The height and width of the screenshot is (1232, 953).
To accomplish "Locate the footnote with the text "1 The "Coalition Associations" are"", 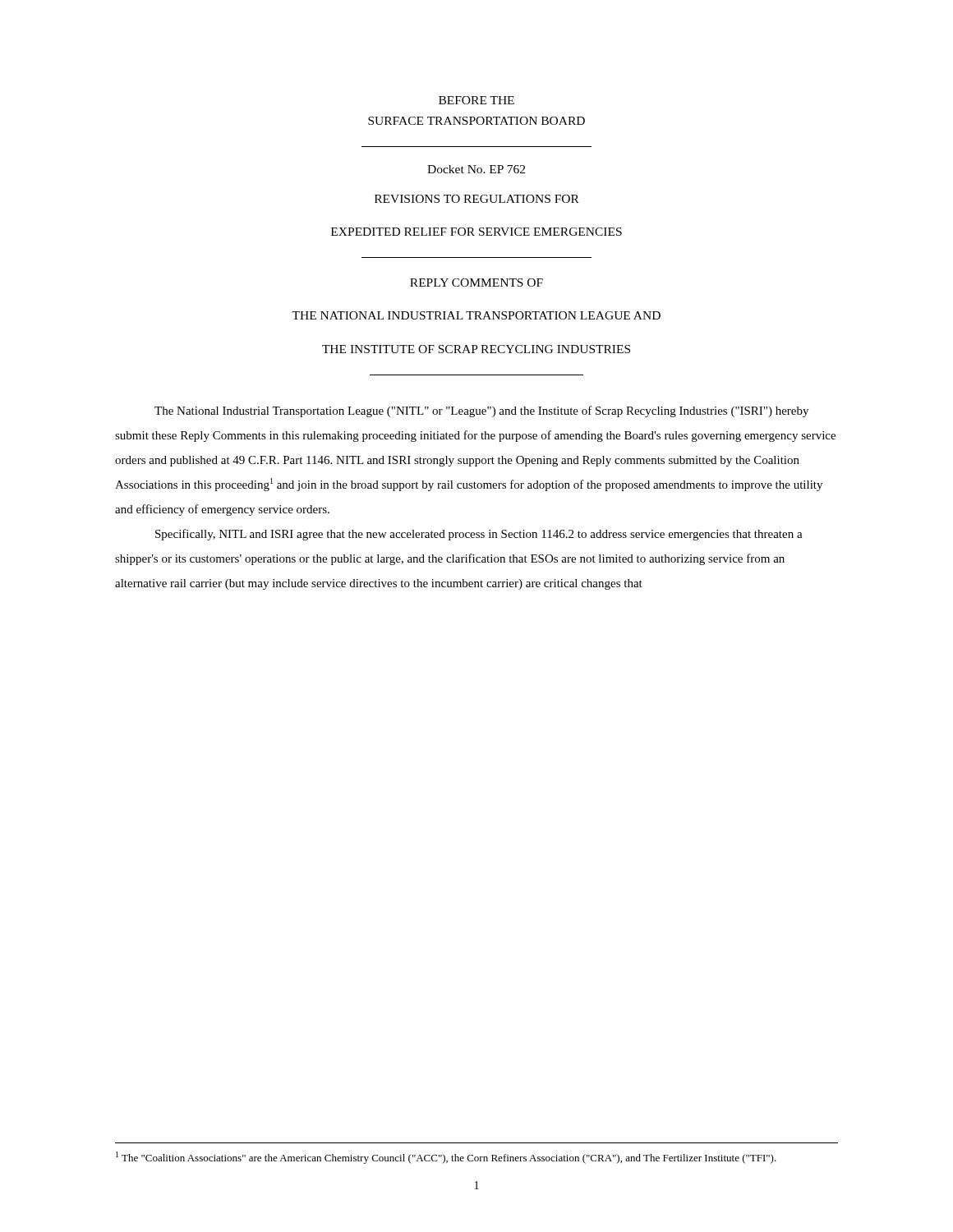I will (x=446, y=1157).
